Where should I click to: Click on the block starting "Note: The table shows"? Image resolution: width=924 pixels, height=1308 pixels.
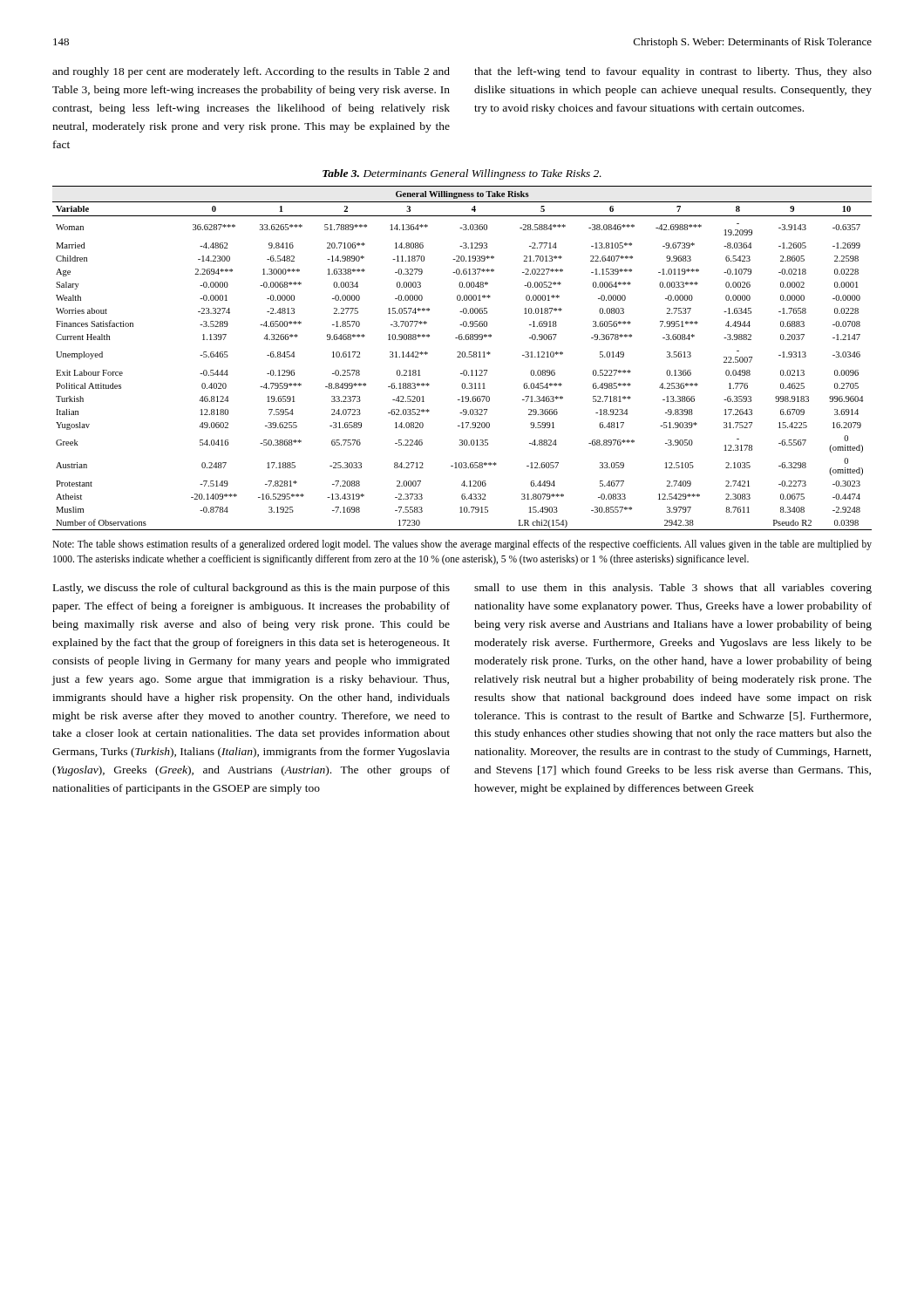[462, 551]
